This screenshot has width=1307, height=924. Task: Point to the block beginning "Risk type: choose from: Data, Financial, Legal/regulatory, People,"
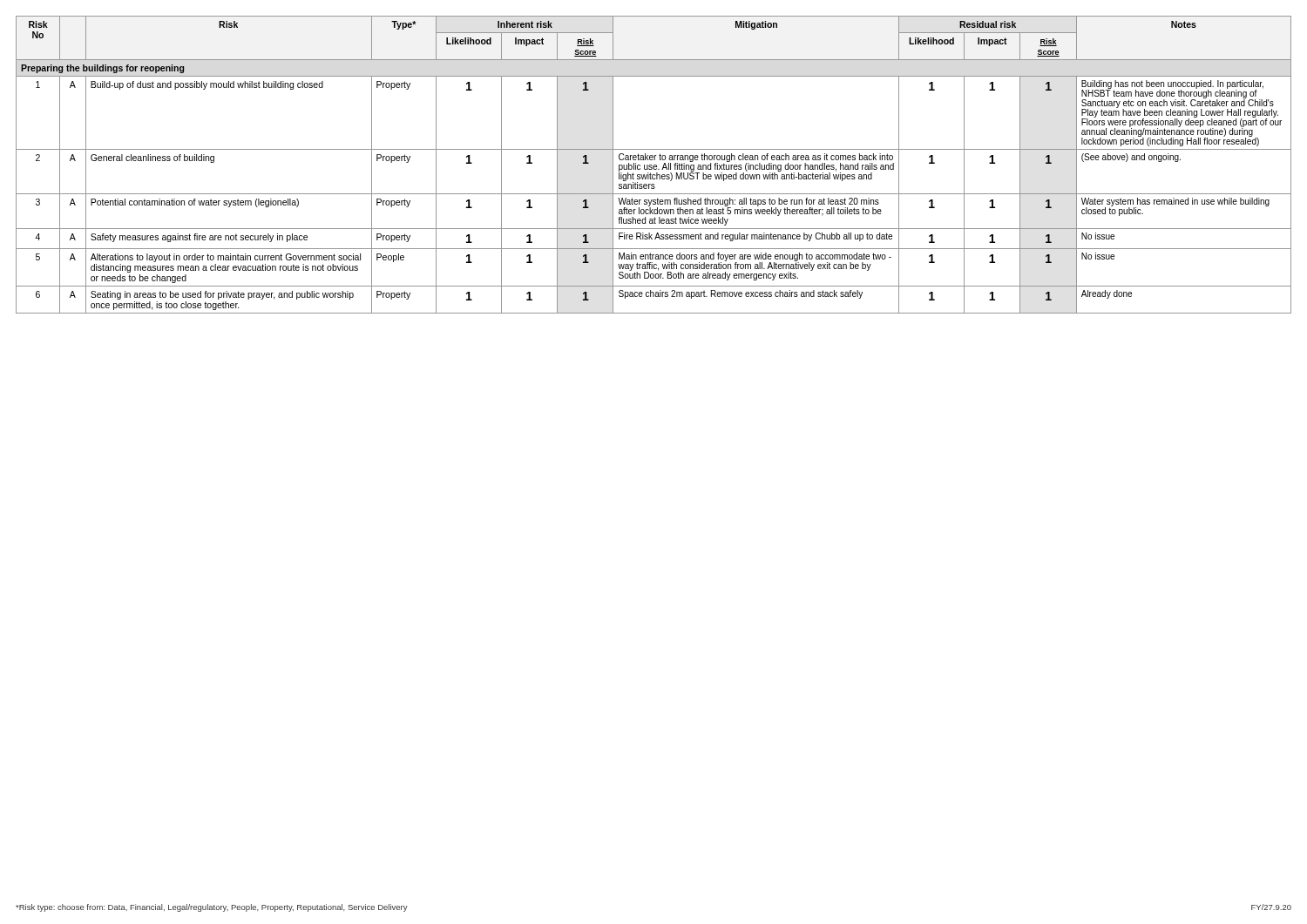tap(212, 907)
